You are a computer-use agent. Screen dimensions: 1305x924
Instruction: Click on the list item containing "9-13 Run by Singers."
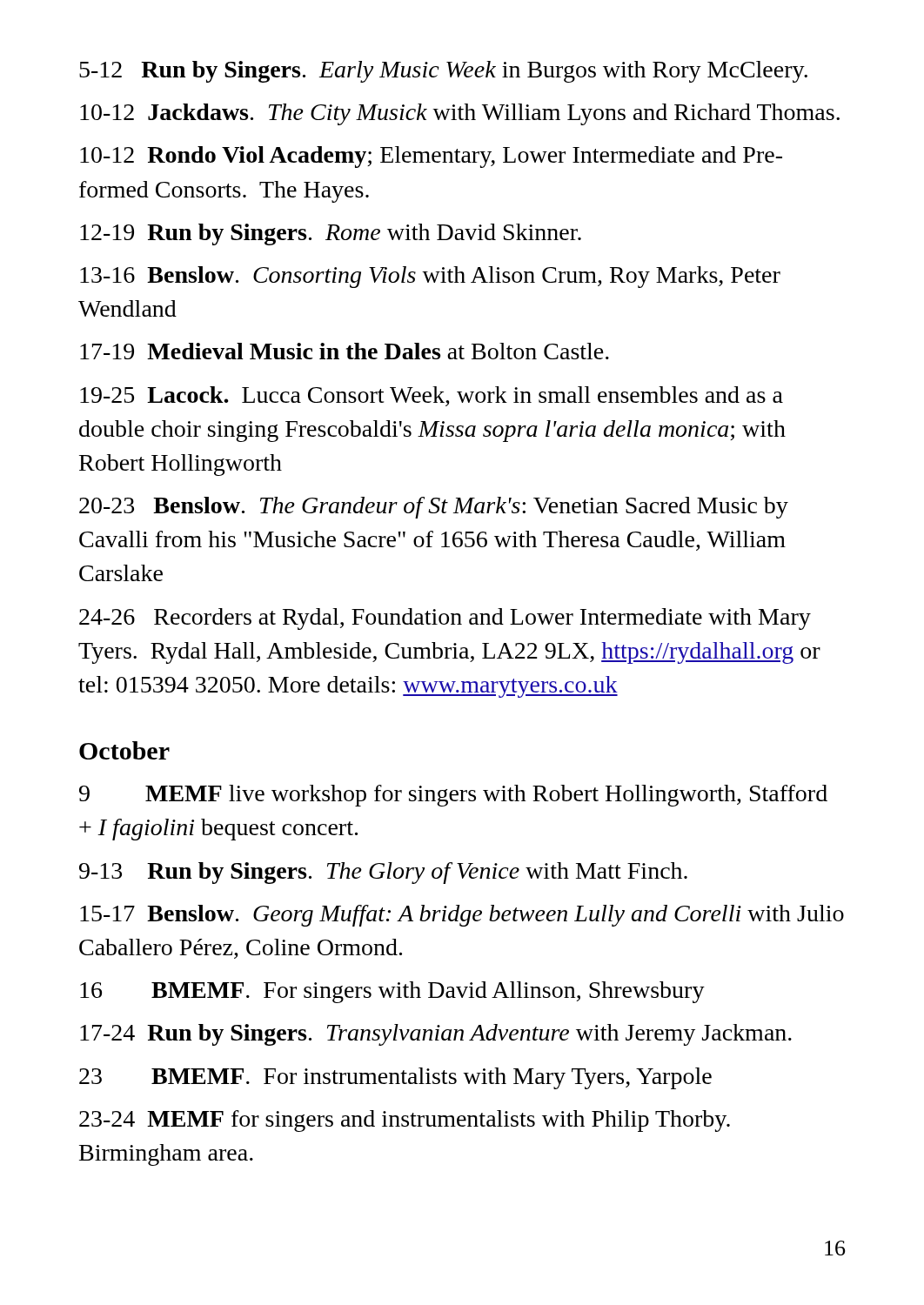(x=384, y=870)
